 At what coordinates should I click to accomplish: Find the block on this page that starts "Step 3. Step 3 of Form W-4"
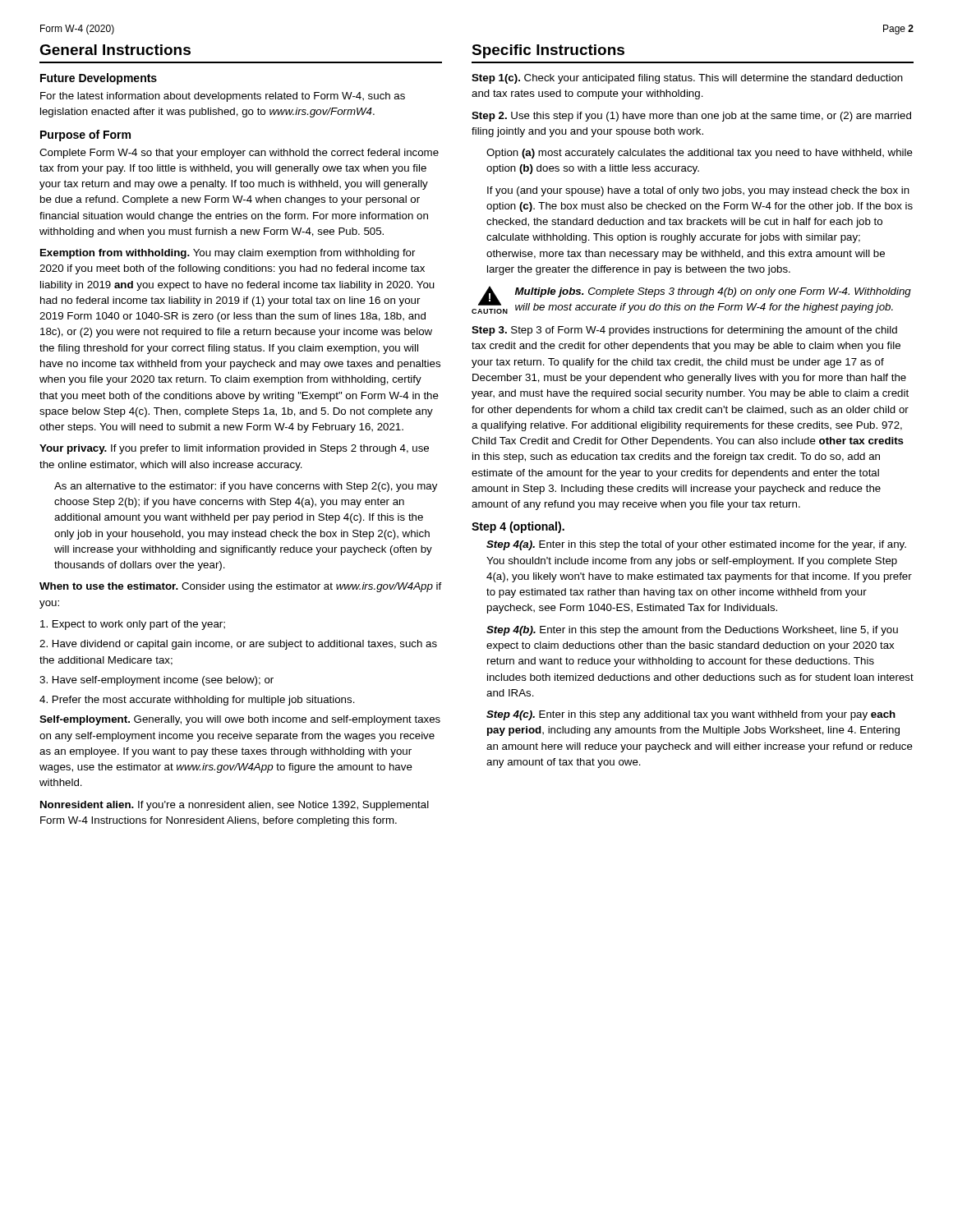coord(693,417)
